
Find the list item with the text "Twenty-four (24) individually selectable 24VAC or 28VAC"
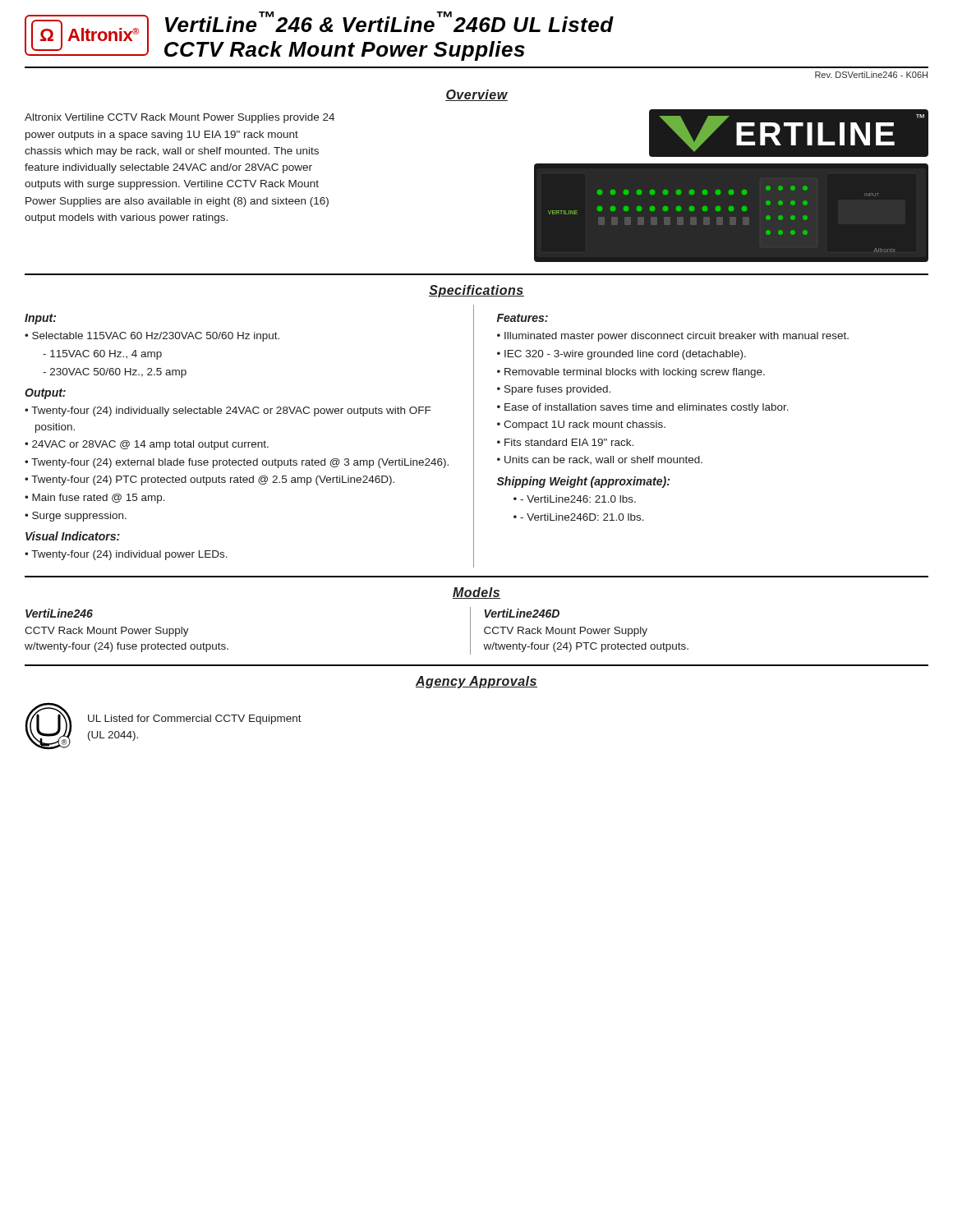231,418
